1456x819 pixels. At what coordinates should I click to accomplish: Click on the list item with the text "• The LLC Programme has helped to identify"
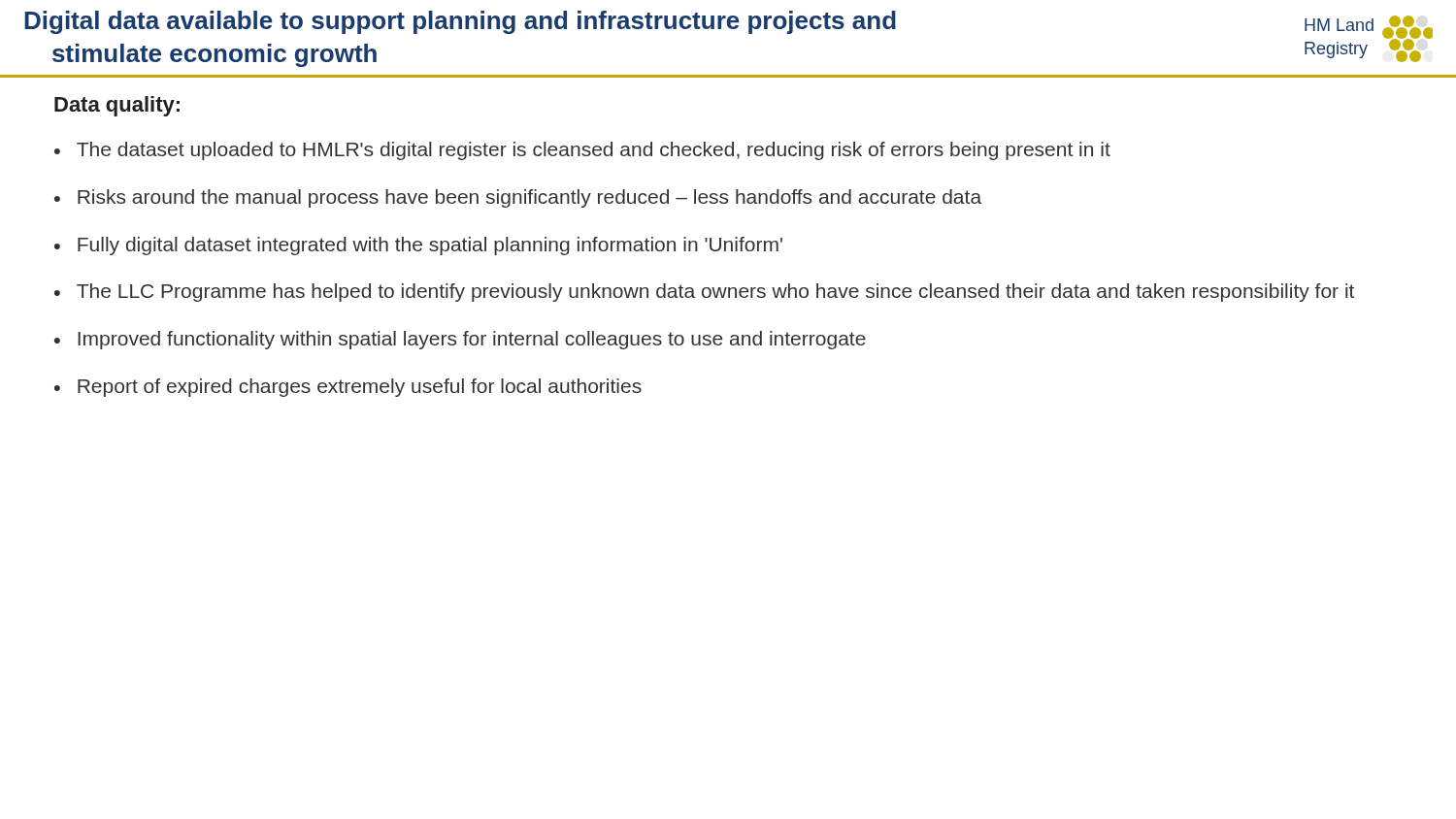704,293
